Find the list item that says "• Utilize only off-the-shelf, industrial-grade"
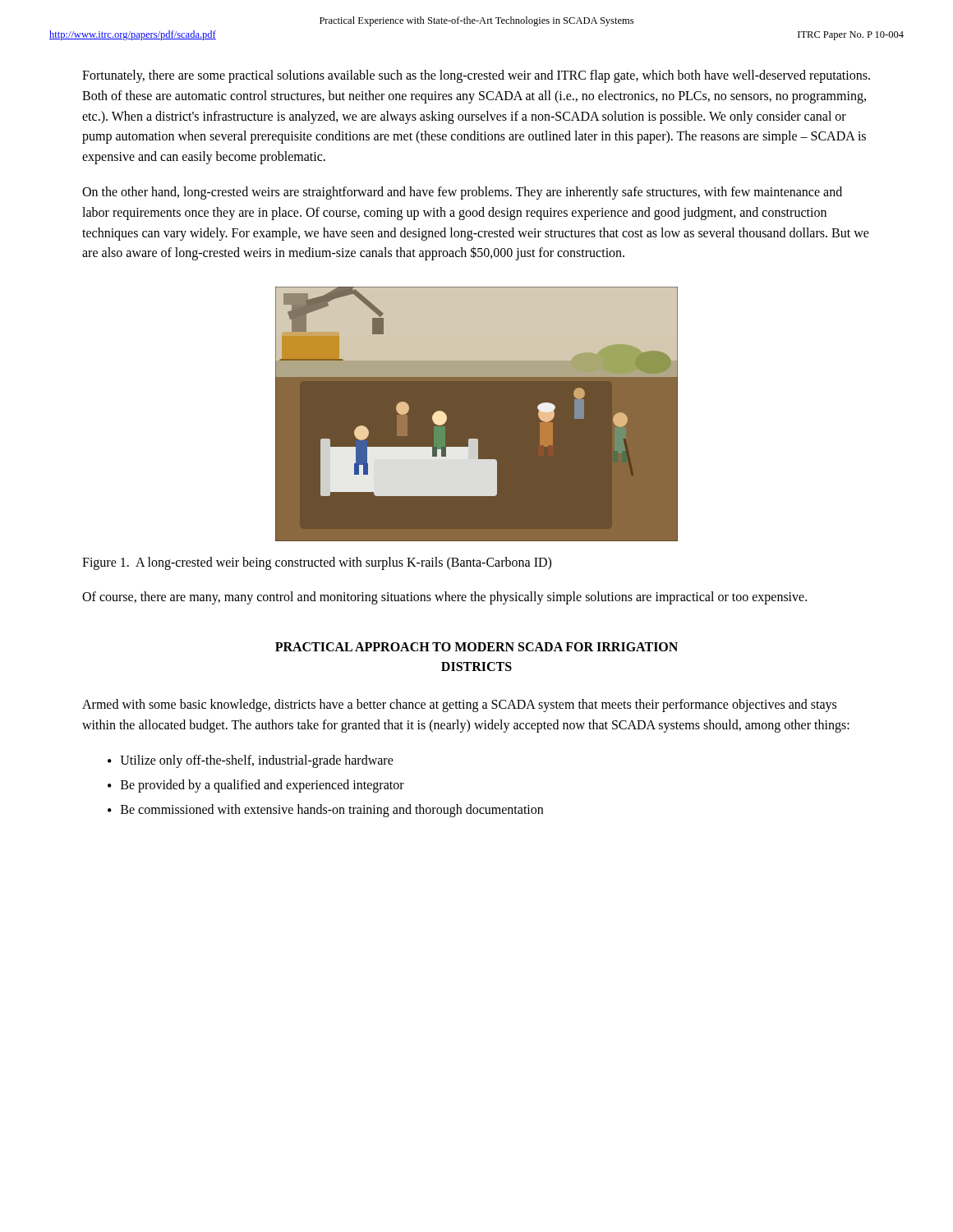 (250, 761)
